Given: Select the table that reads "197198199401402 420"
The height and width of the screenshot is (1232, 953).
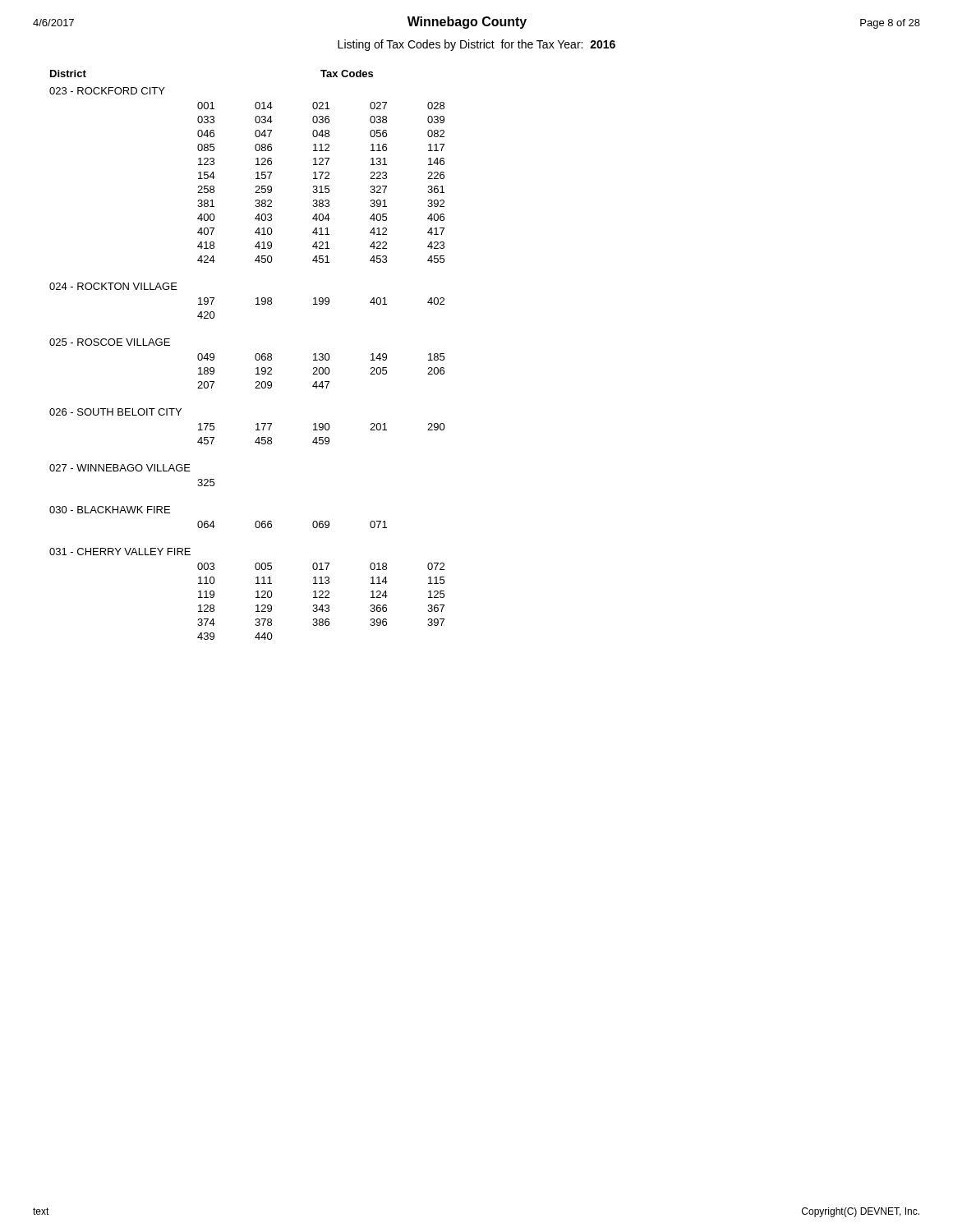Looking at the screenshot, I should click(550, 308).
